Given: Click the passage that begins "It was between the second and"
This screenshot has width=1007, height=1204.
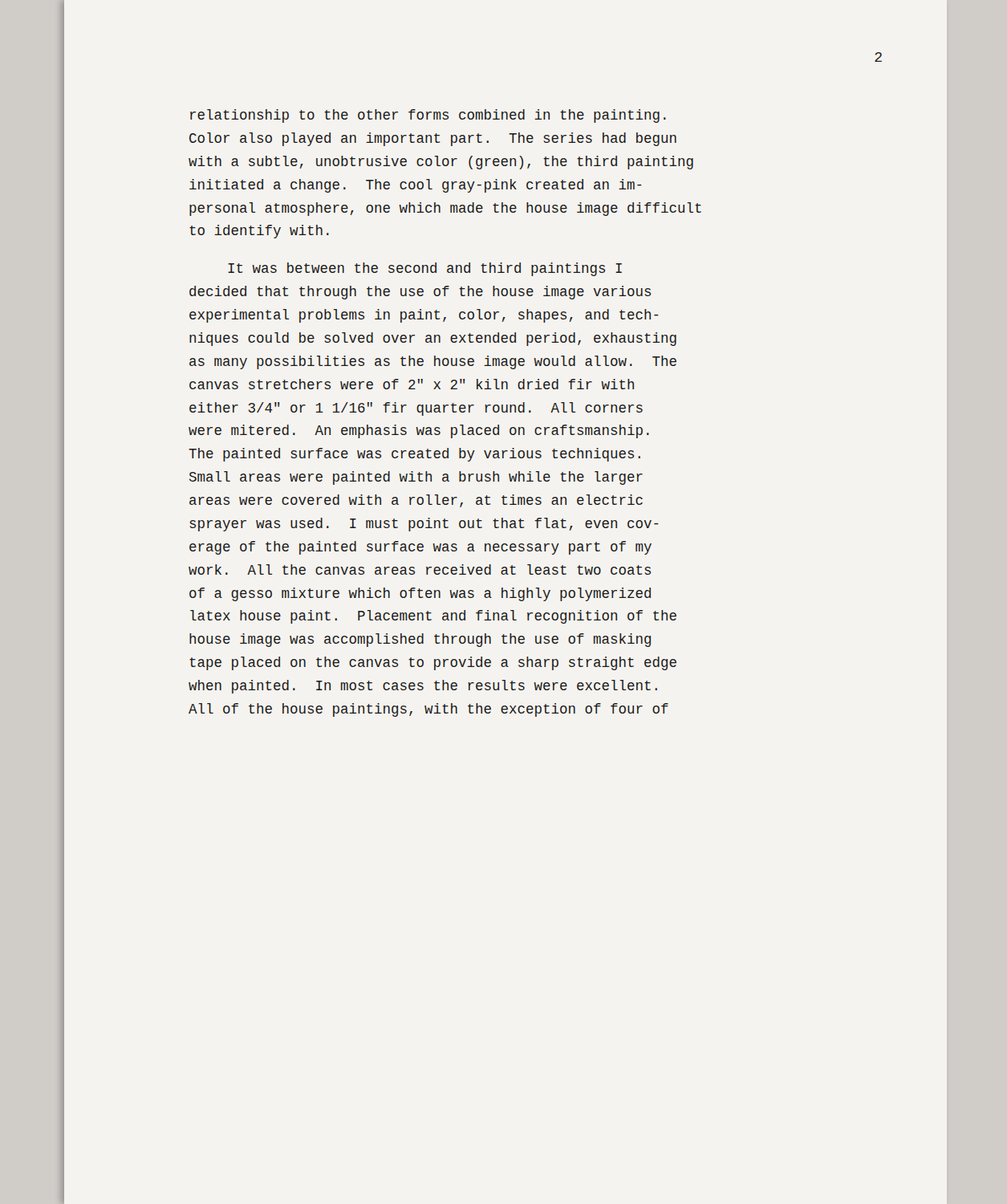Looking at the screenshot, I should click(433, 489).
